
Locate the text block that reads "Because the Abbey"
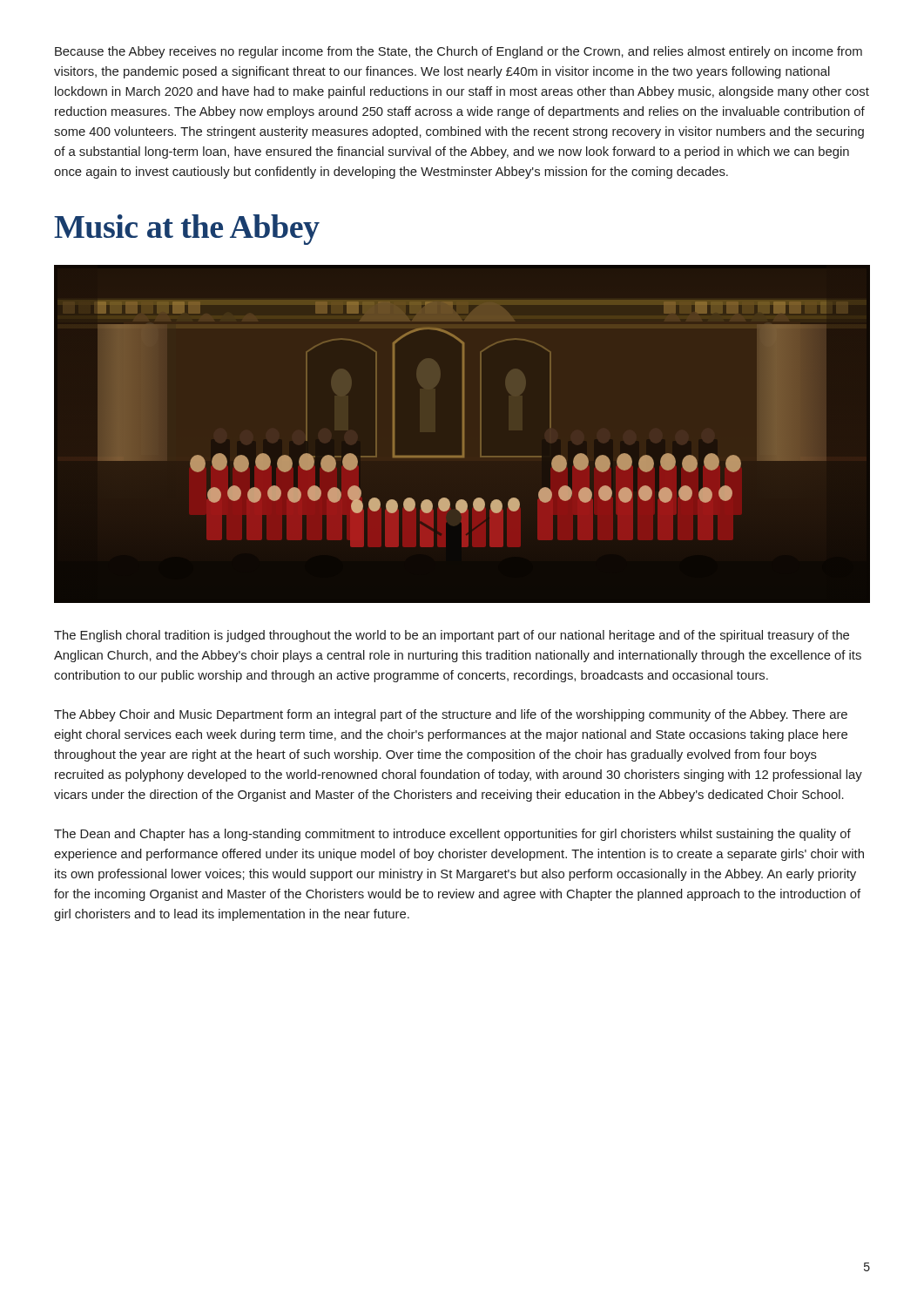click(461, 111)
